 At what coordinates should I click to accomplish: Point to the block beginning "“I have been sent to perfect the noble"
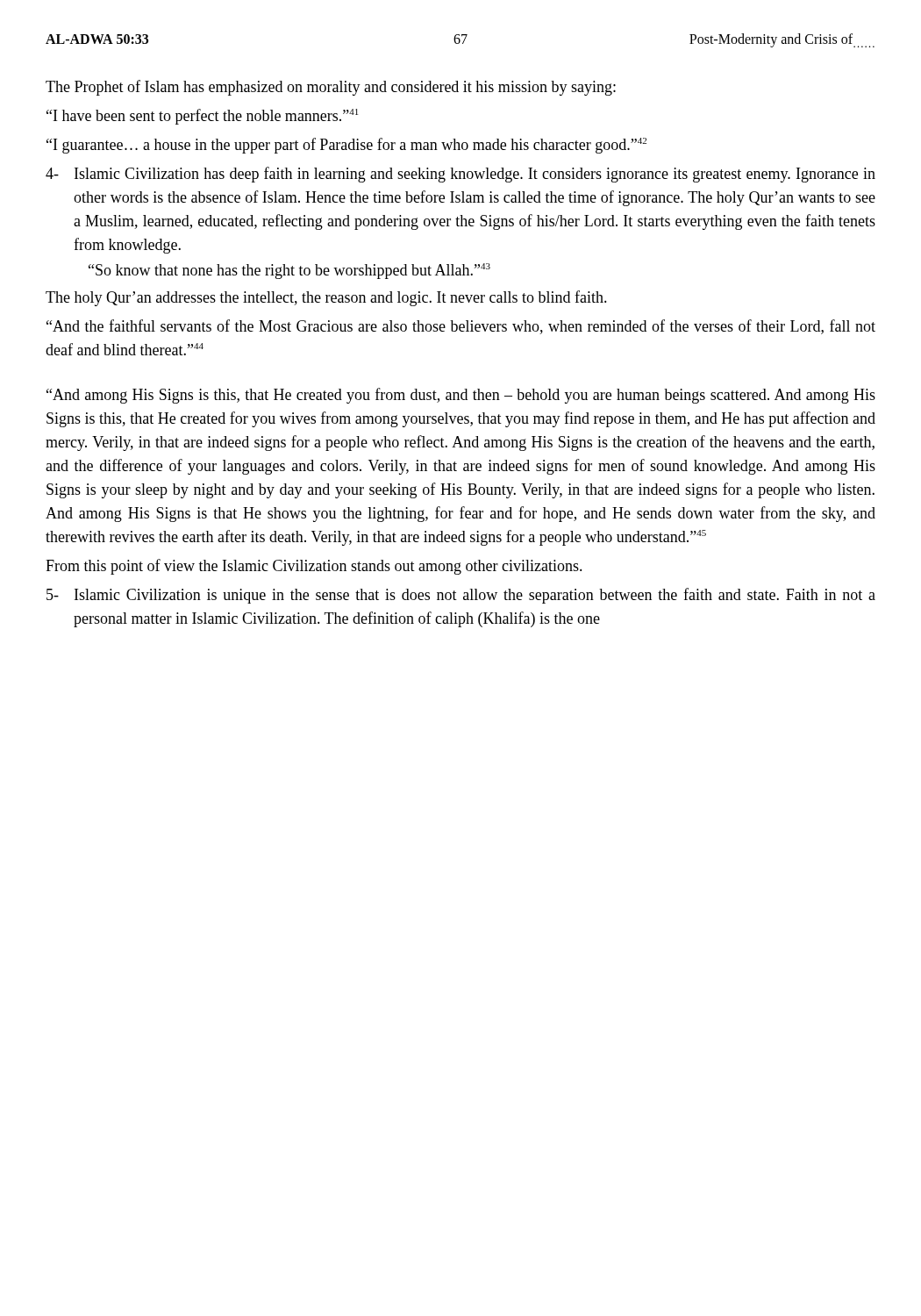[202, 115]
